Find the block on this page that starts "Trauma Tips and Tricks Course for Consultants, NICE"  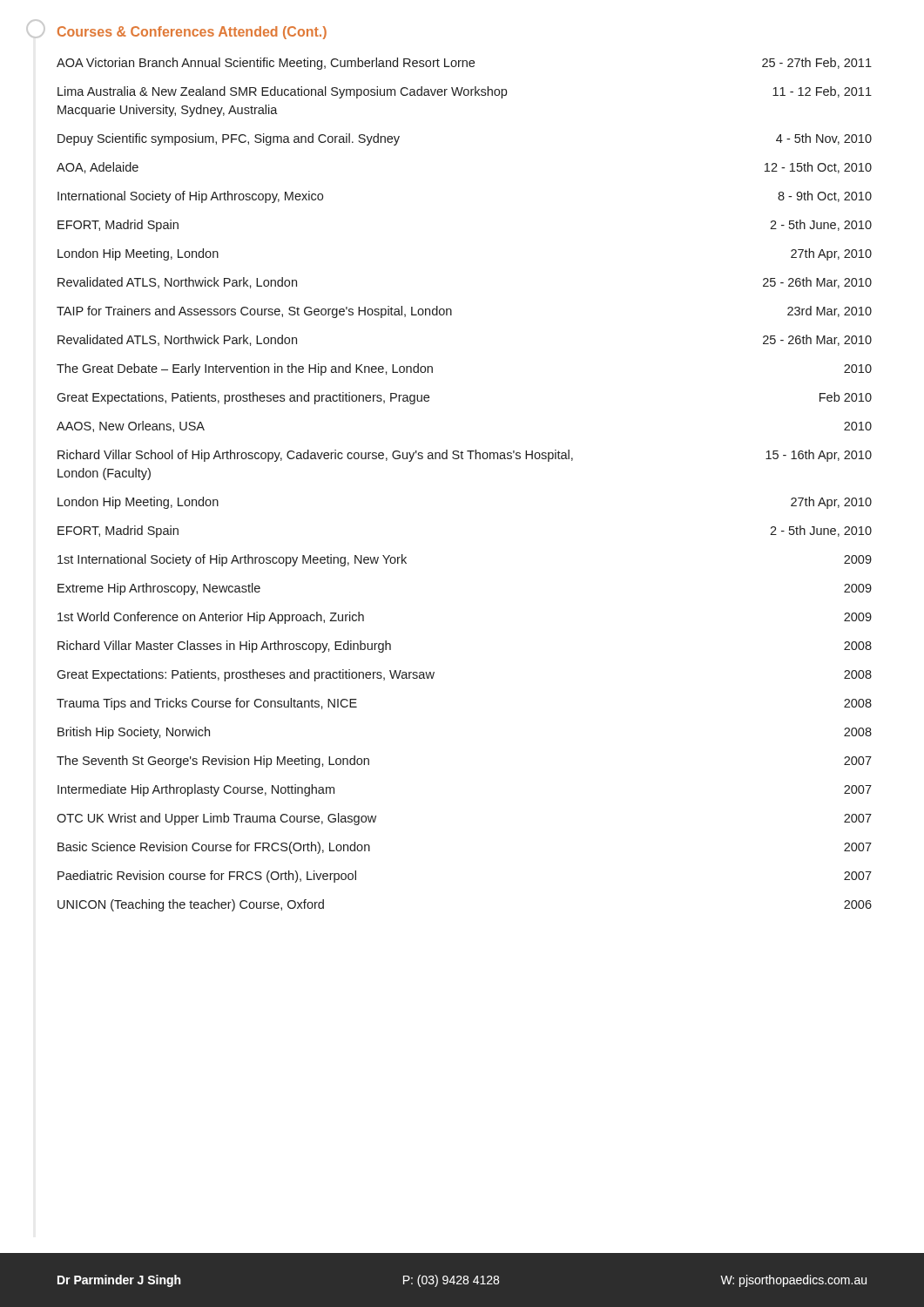(x=202, y=704)
